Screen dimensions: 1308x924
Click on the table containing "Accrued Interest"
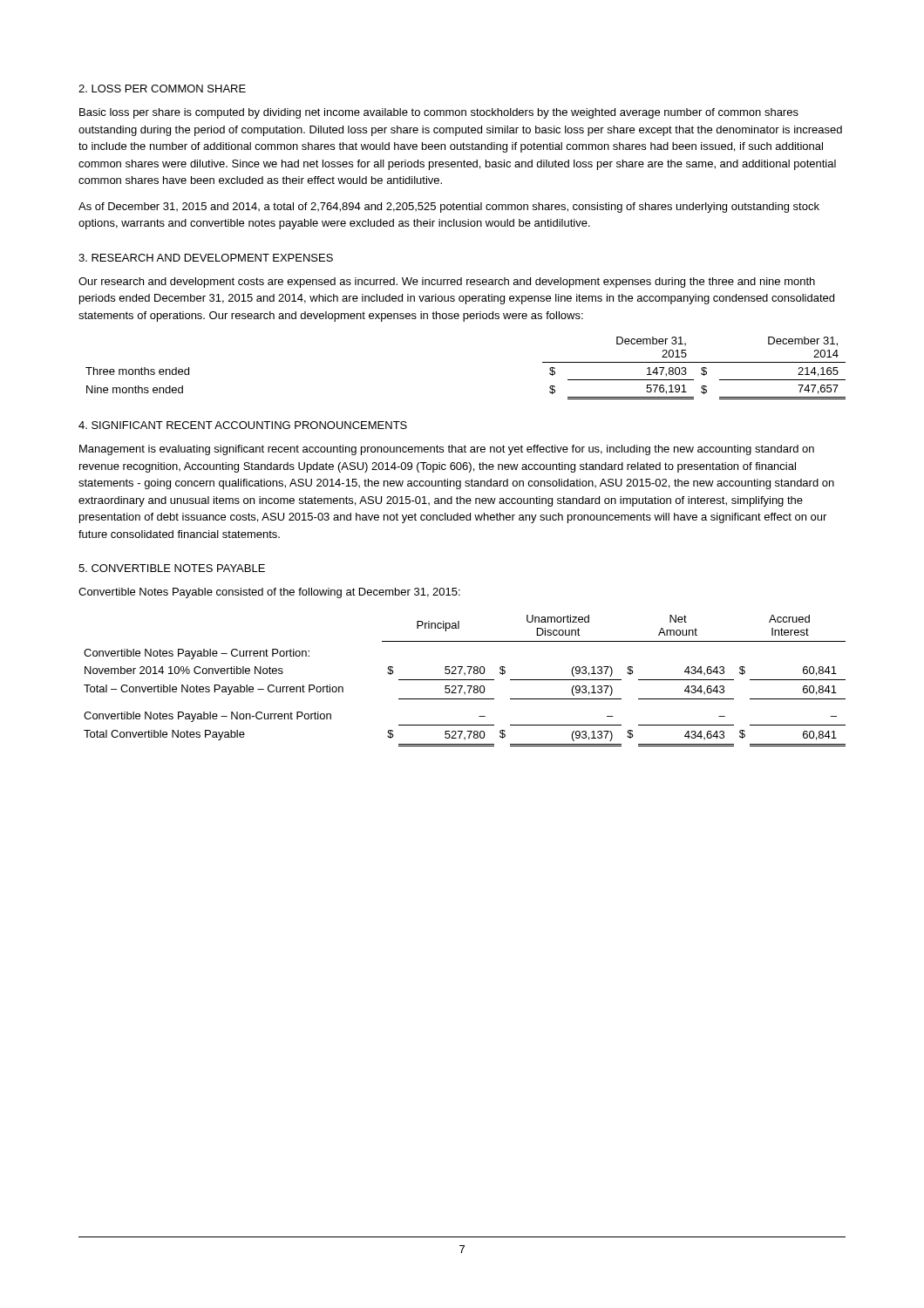(x=462, y=678)
